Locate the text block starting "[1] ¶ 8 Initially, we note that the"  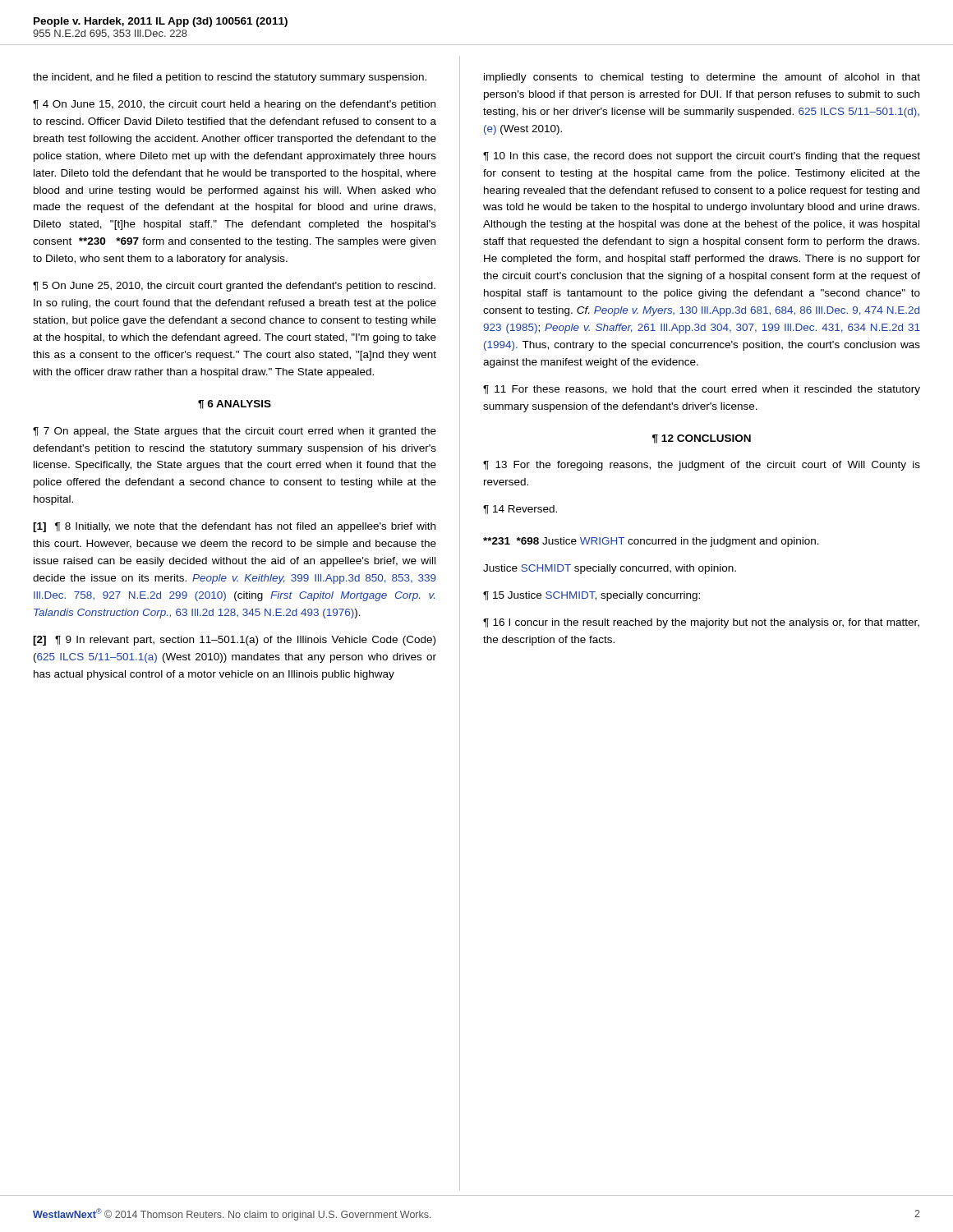tap(235, 570)
